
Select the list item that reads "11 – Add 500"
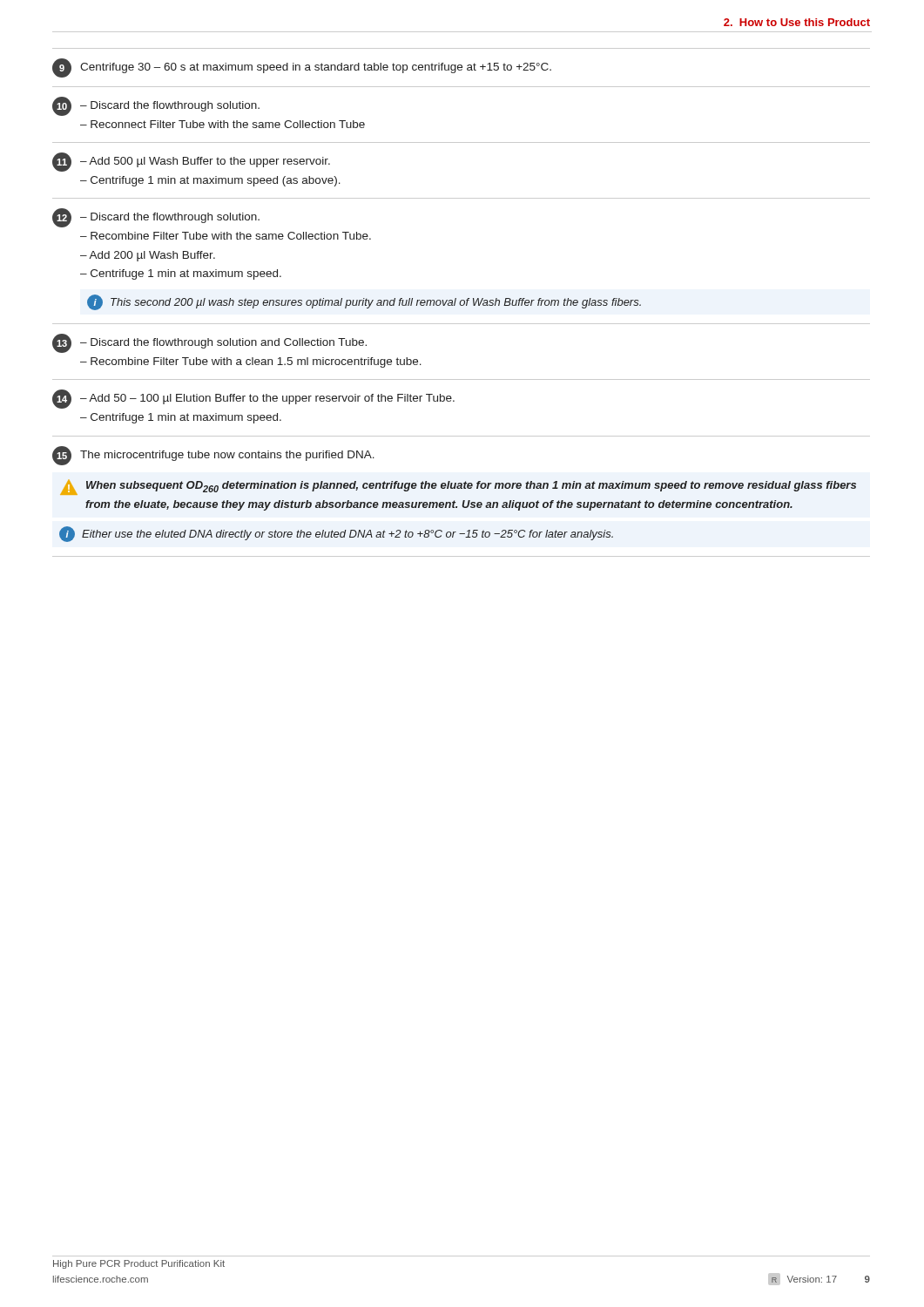[191, 162]
